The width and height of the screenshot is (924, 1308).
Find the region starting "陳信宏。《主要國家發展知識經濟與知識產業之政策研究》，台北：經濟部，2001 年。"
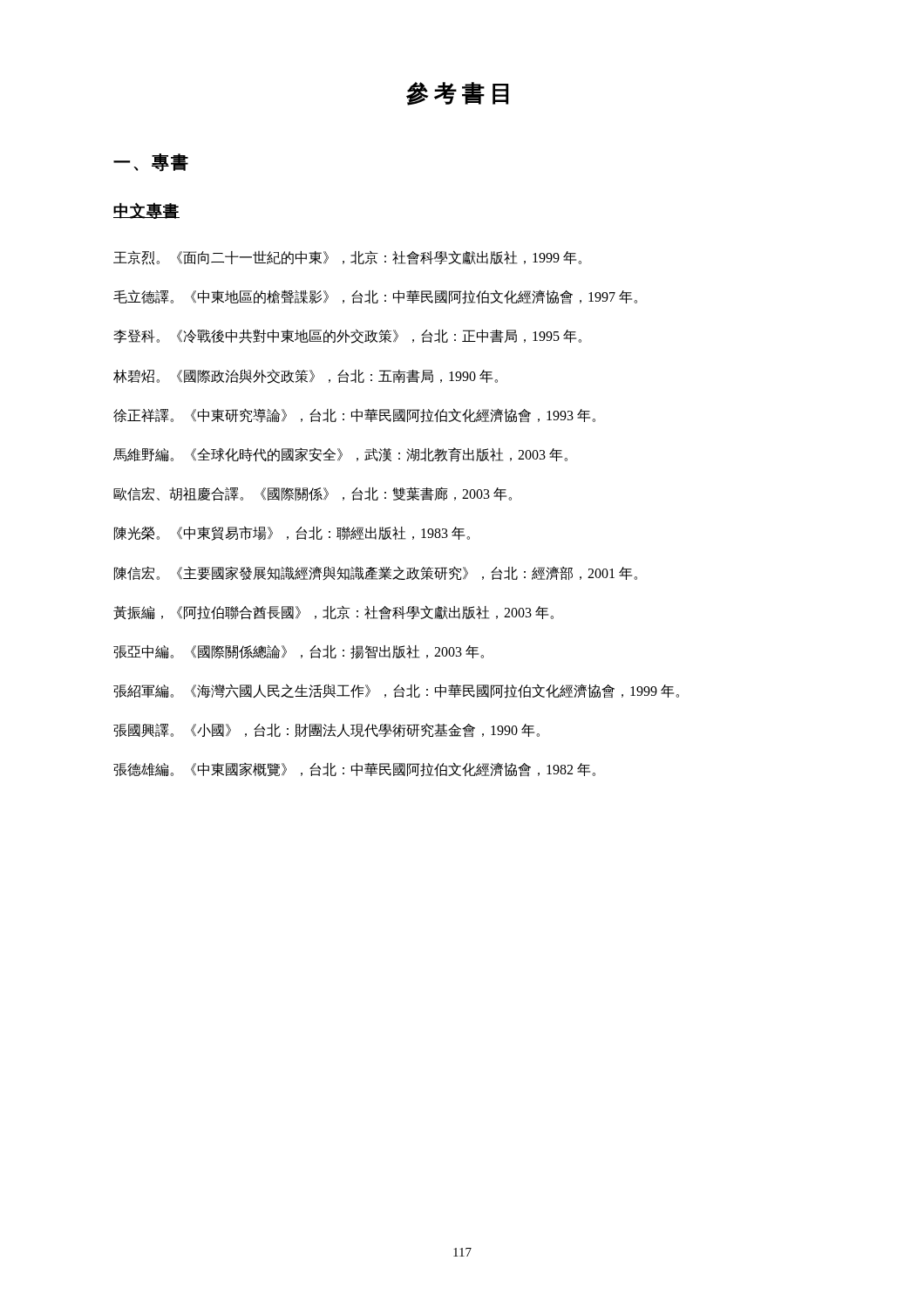point(380,573)
